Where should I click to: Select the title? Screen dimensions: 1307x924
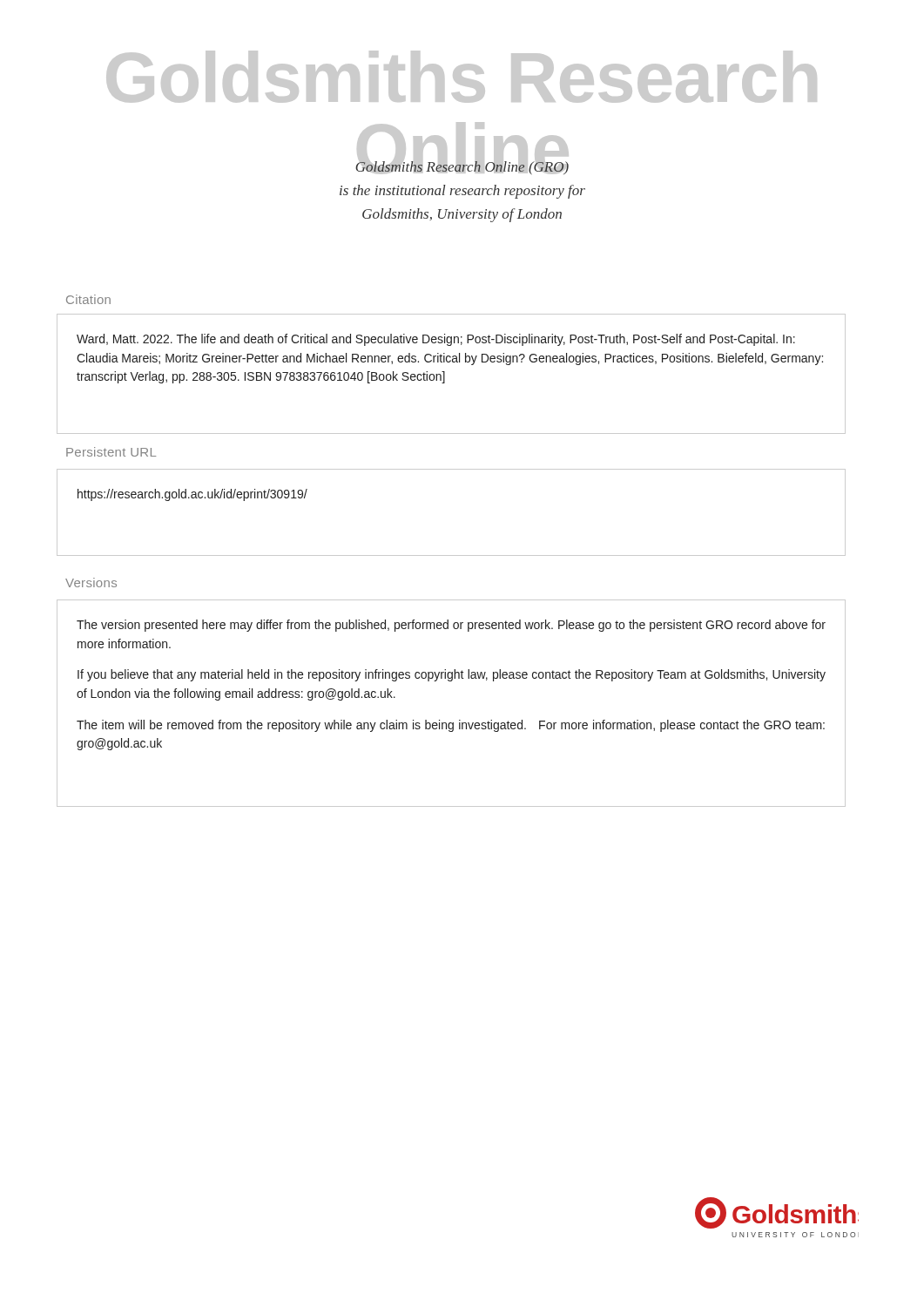(462, 113)
